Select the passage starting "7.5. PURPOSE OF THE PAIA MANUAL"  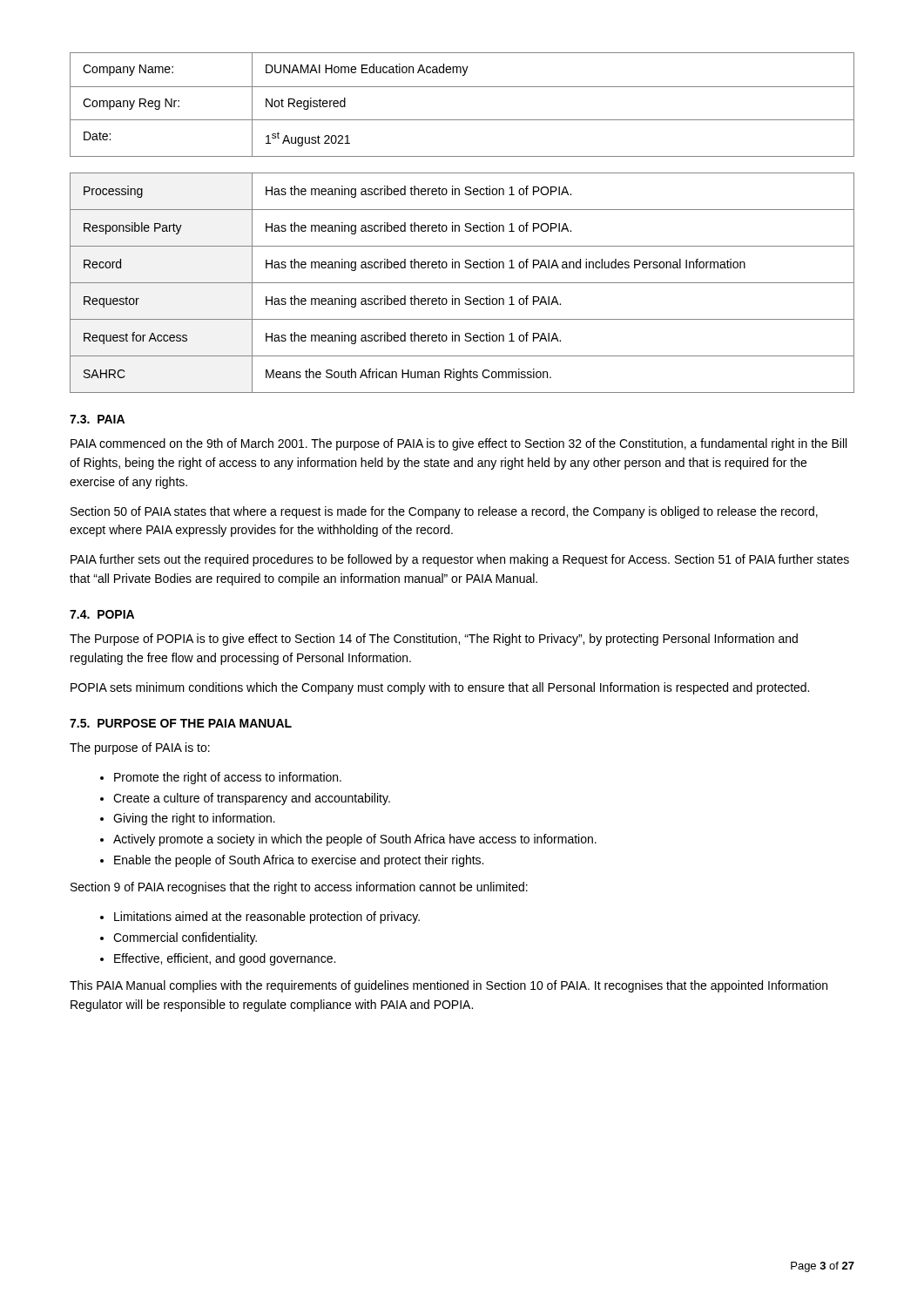click(181, 723)
